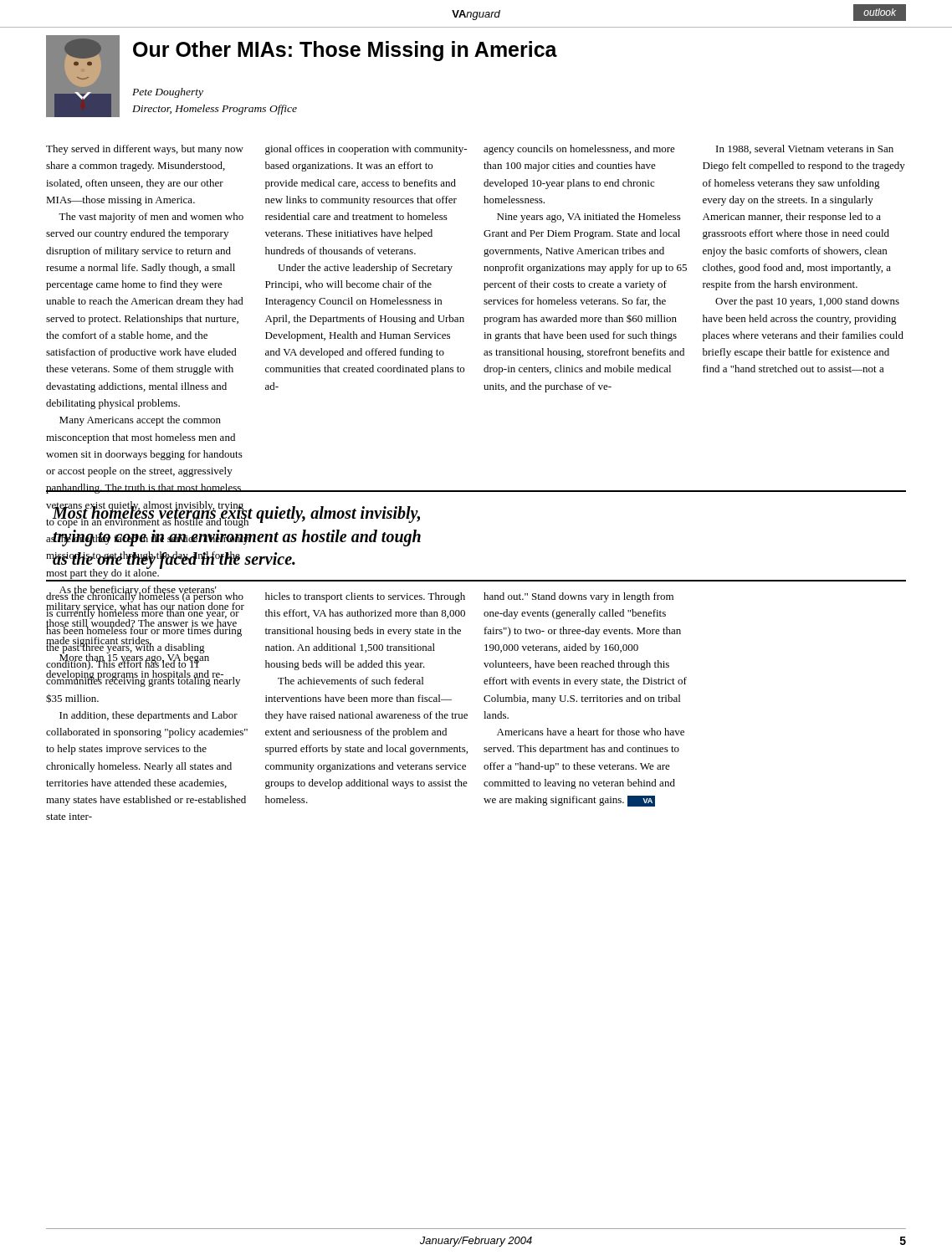Locate the text block containing "dress the chronically homeless (a person who is"
This screenshot has width=952, height=1255.
tap(148, 707)
